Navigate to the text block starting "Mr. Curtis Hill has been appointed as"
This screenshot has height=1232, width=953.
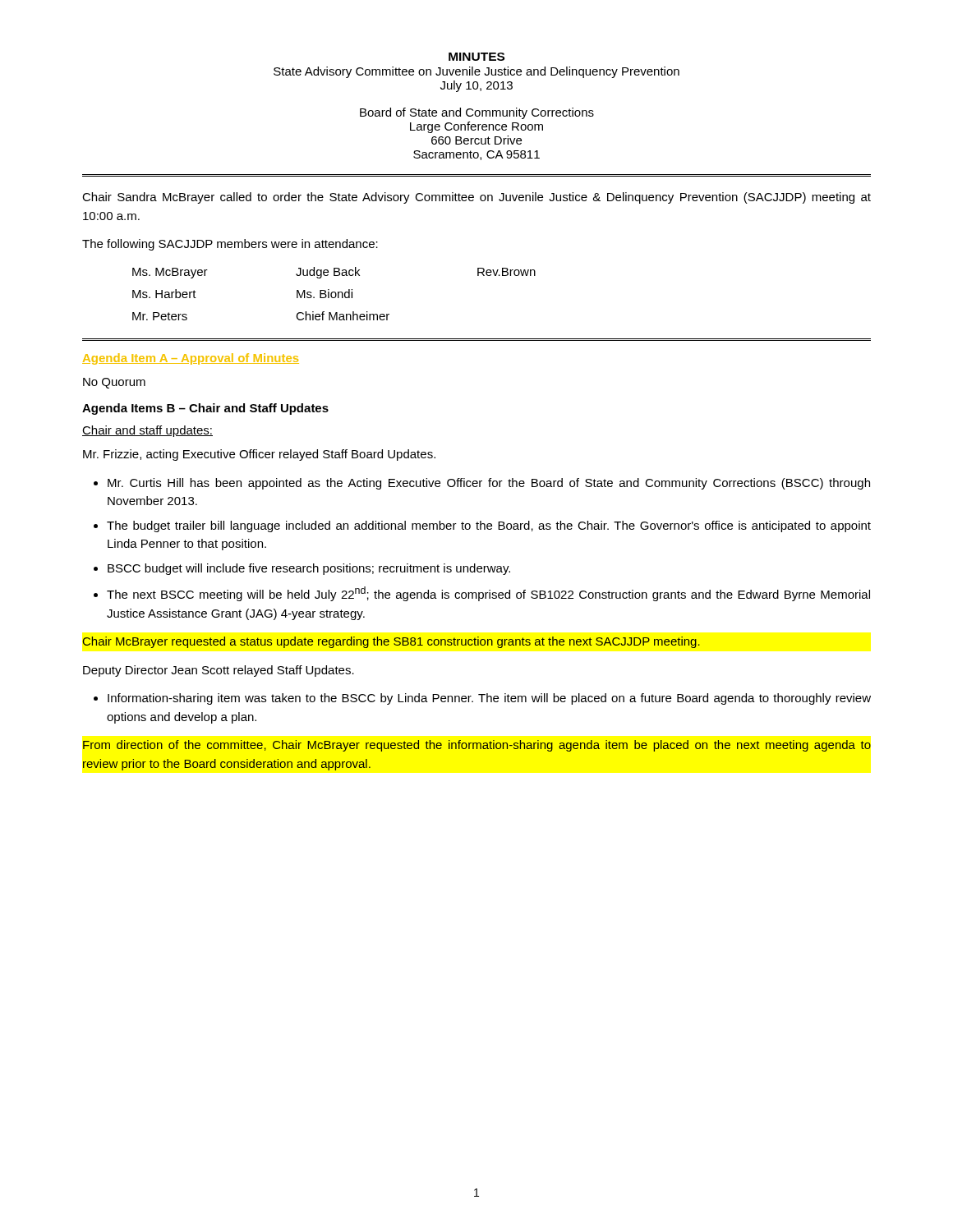[x=489, y=491]
